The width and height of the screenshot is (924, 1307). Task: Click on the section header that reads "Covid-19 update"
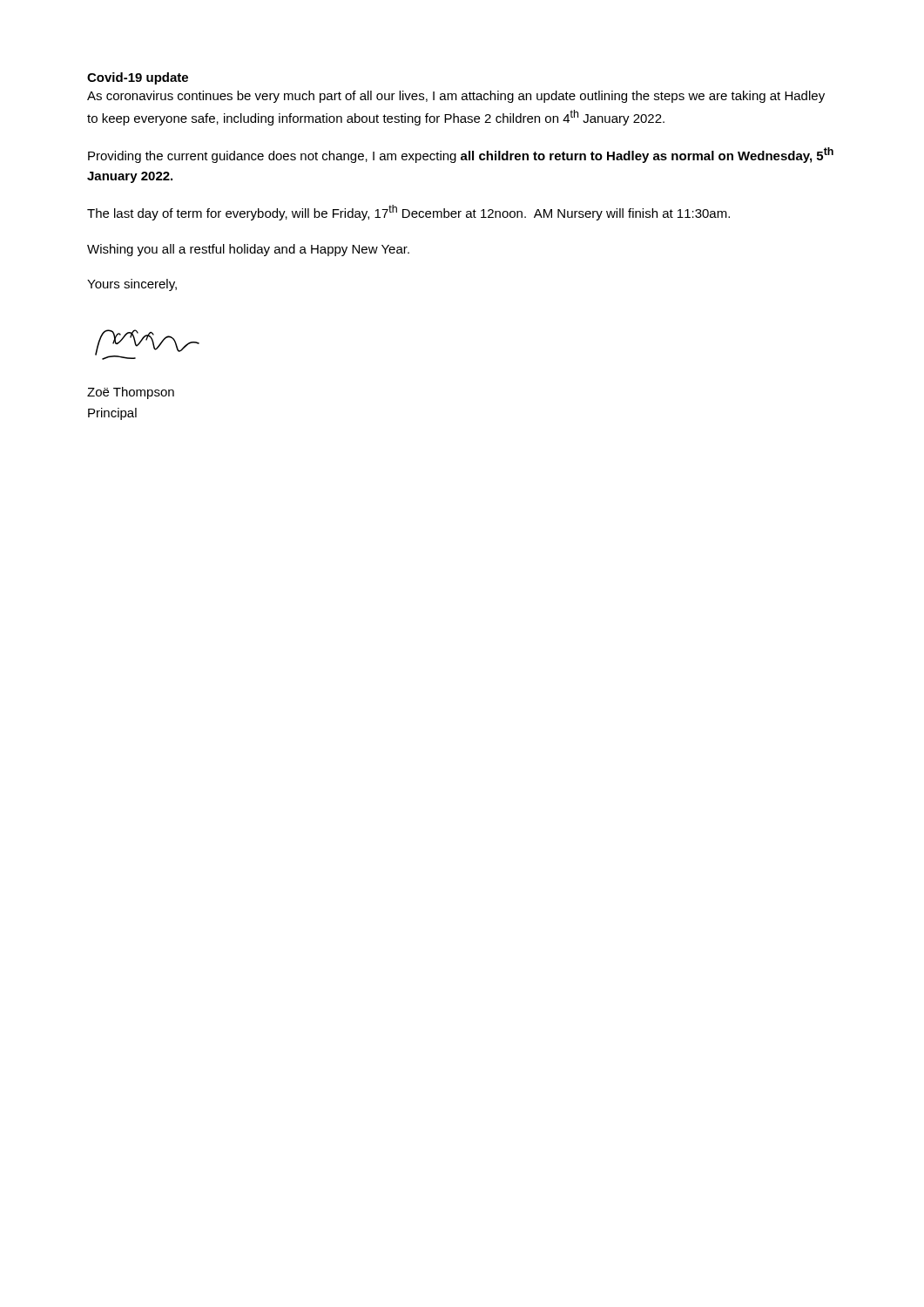coord(138,77)
